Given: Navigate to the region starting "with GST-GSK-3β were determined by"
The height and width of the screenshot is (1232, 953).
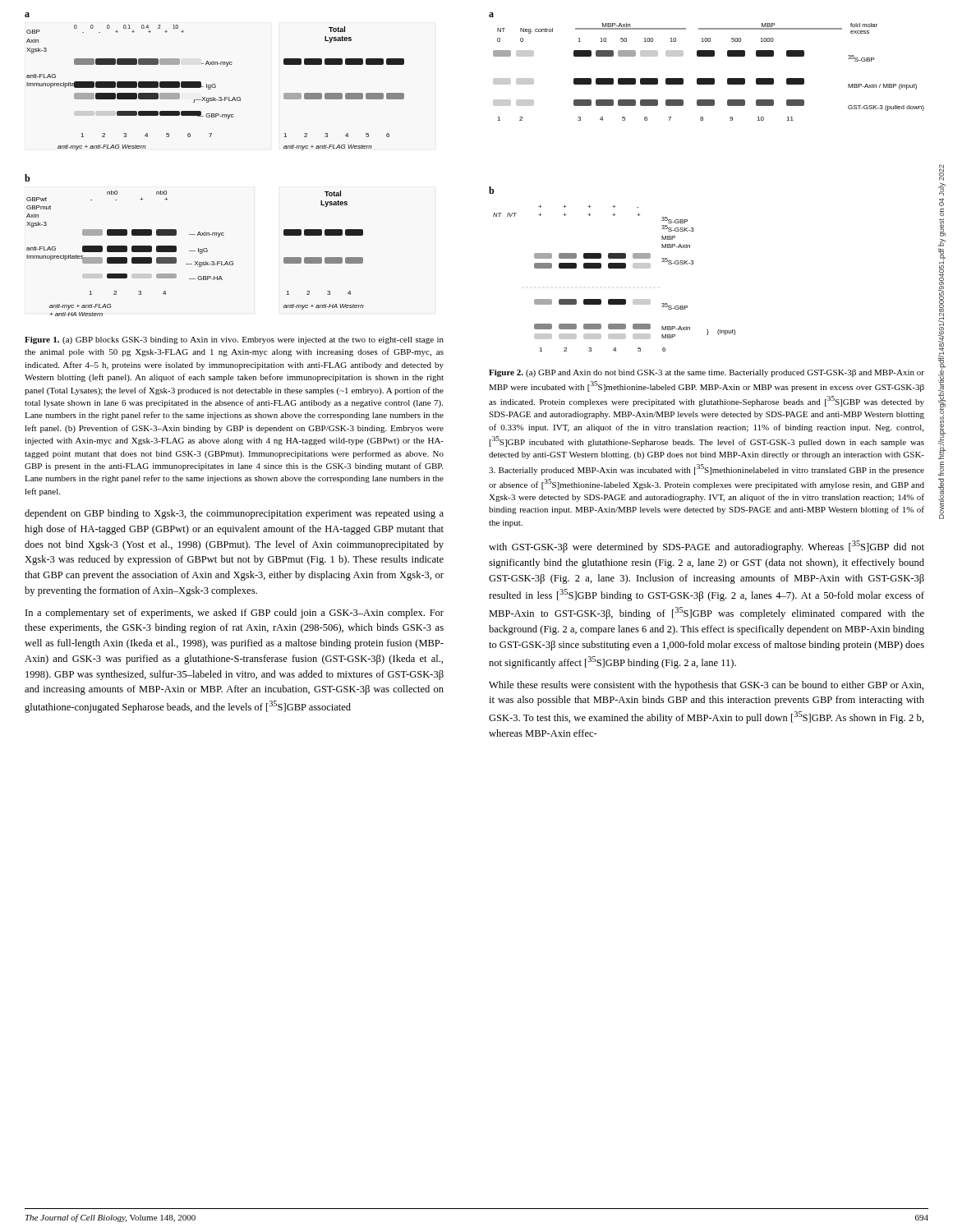Looking at the screenshot, I should pos(707,604).
